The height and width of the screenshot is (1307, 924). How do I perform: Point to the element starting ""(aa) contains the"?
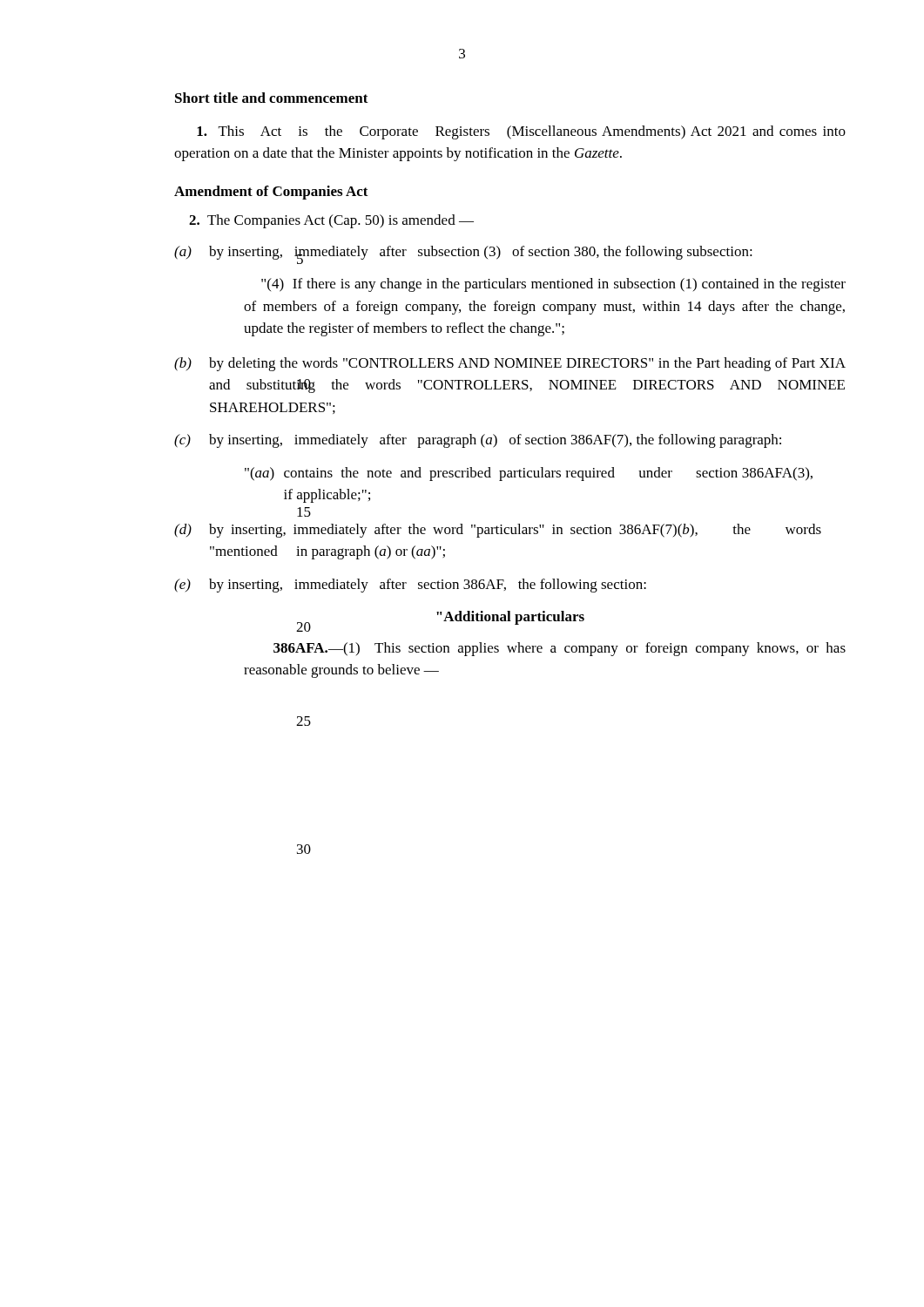[x=538, y=484]
